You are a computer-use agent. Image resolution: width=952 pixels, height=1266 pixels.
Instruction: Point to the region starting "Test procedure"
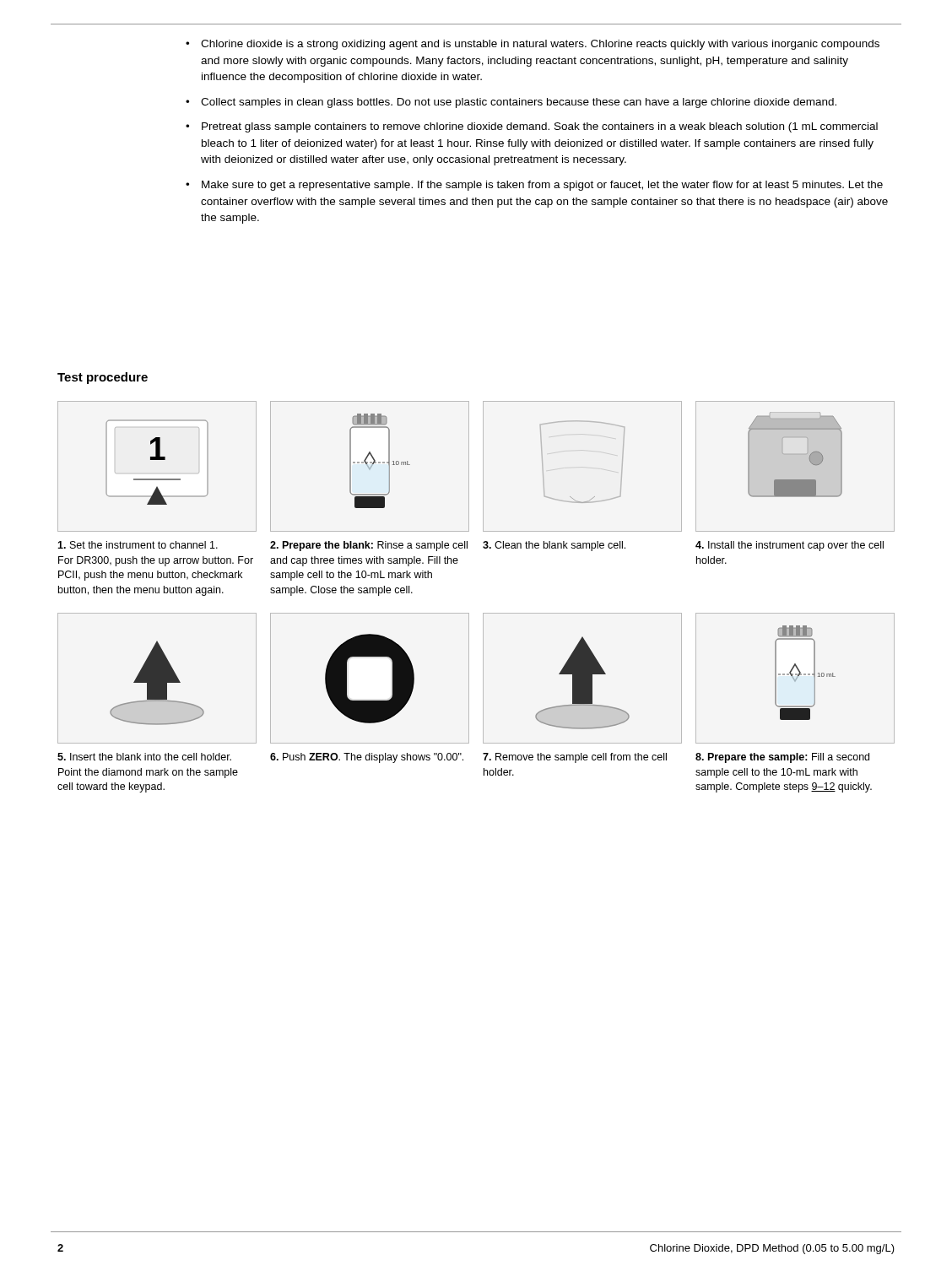pos(103,377)
